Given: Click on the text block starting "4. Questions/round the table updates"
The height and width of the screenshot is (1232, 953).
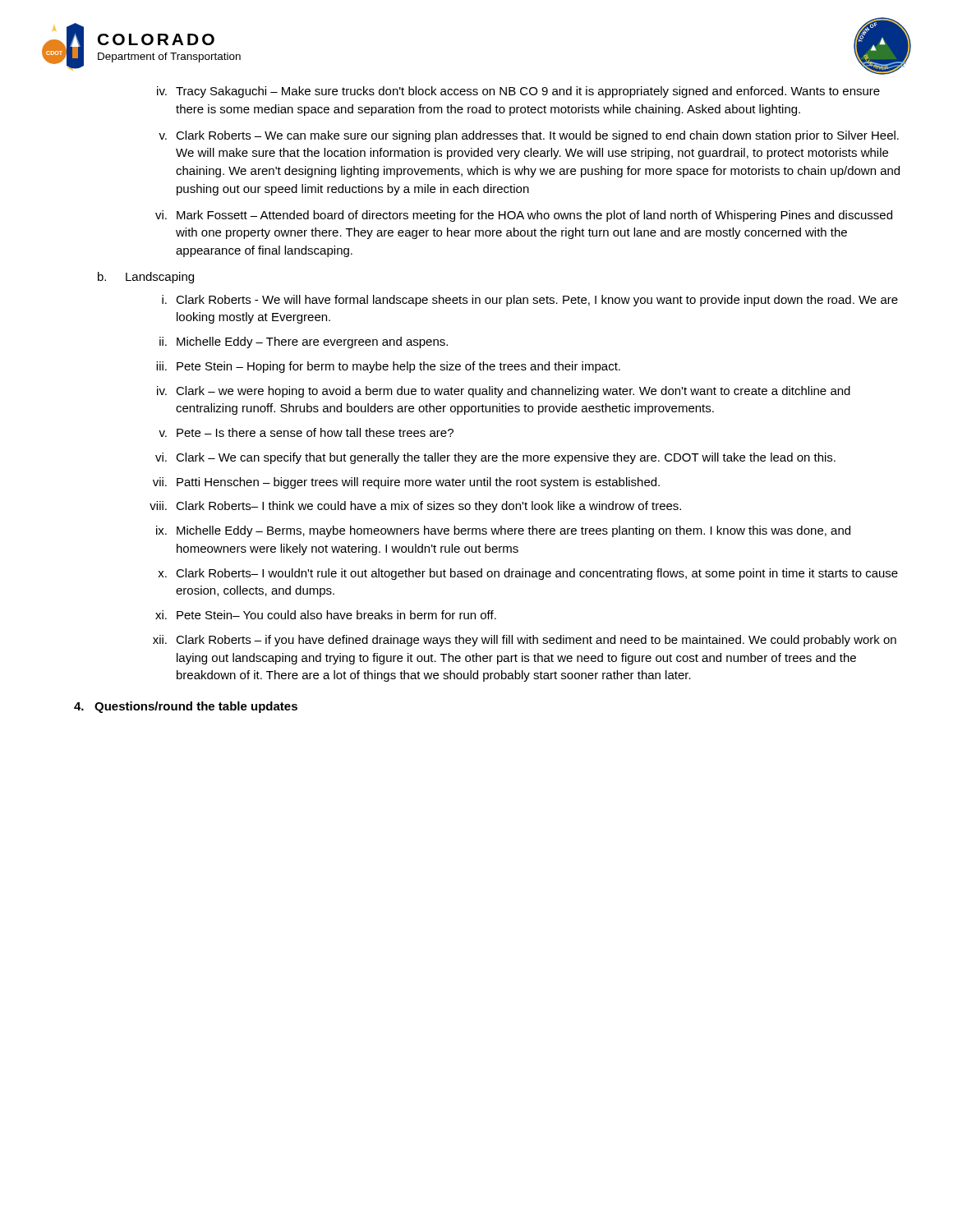Looking at the screenshot, I should (186, 706).
